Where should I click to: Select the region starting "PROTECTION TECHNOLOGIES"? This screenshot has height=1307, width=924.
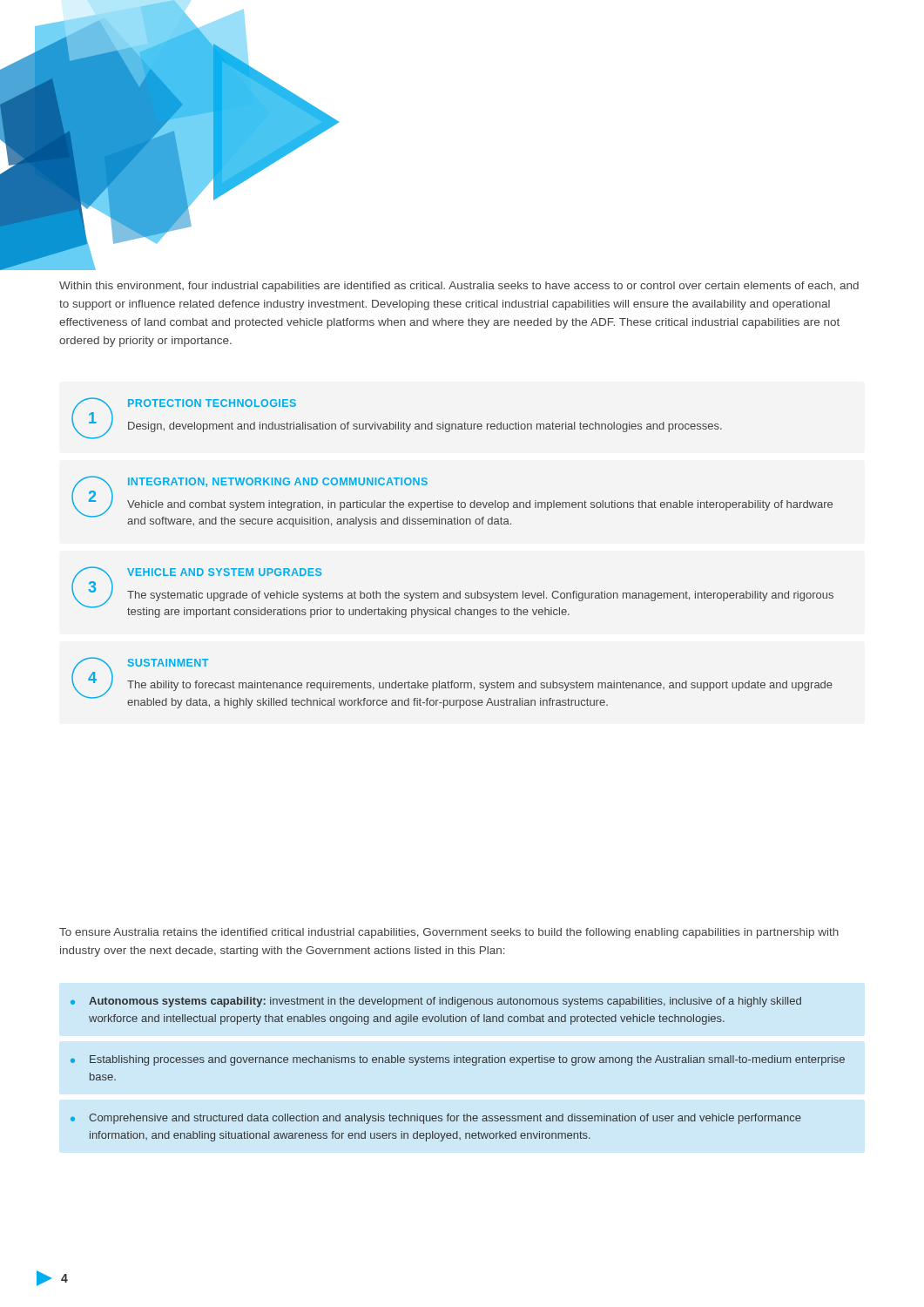[x=212, y=403]
